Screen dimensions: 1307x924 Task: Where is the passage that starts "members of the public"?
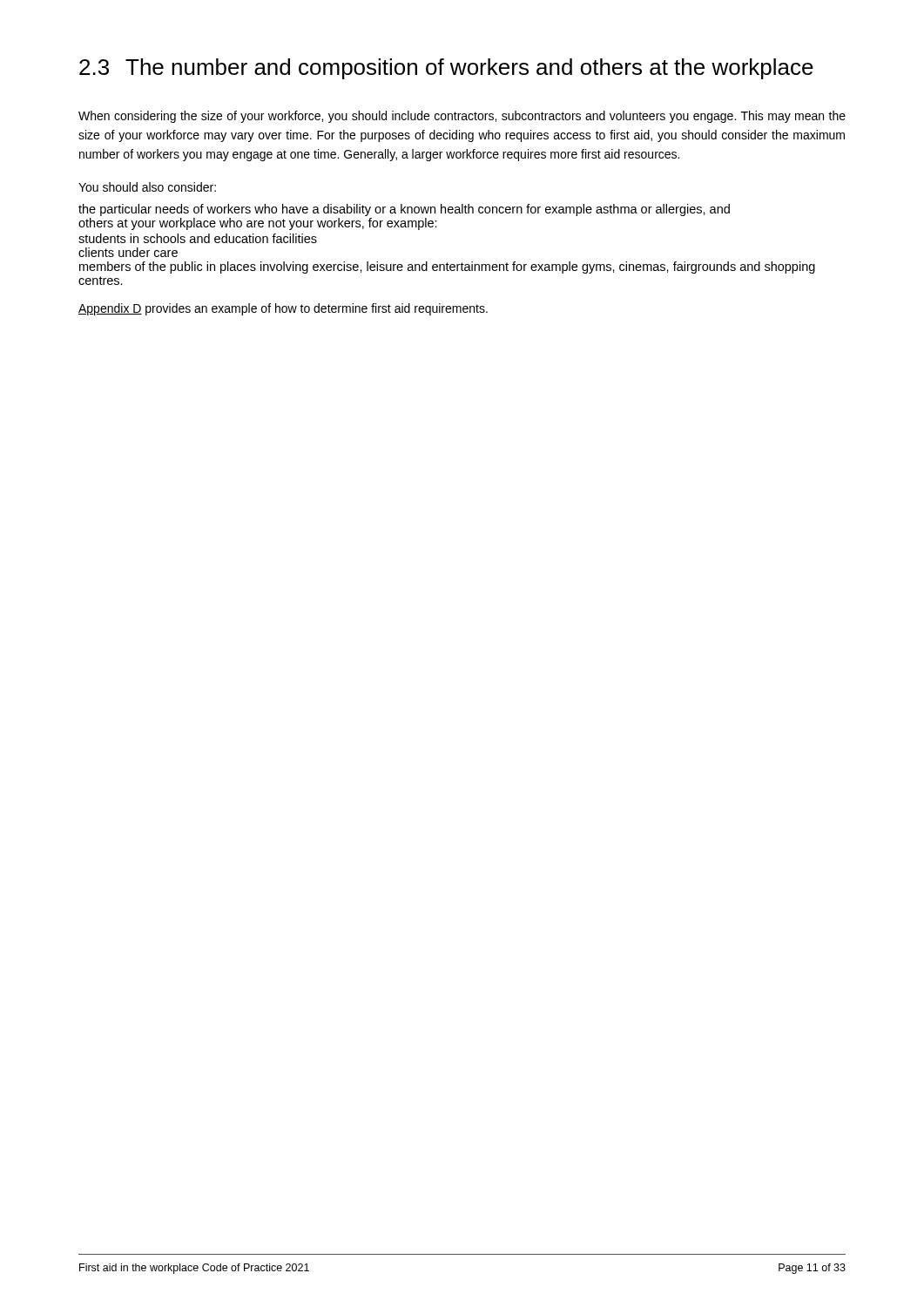pos(462,274)
